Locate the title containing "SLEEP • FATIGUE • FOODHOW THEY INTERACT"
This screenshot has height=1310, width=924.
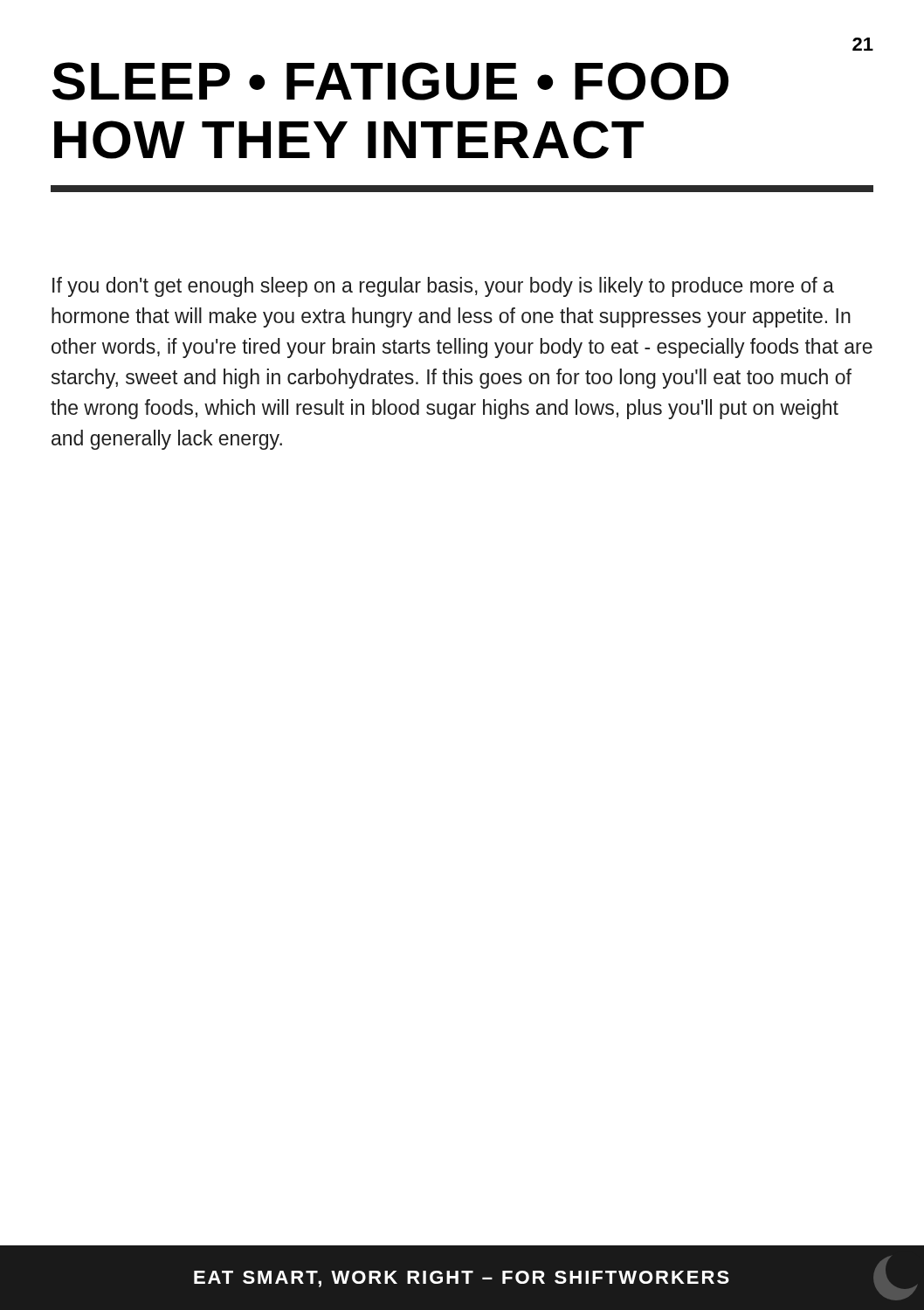tap(462, 122)
